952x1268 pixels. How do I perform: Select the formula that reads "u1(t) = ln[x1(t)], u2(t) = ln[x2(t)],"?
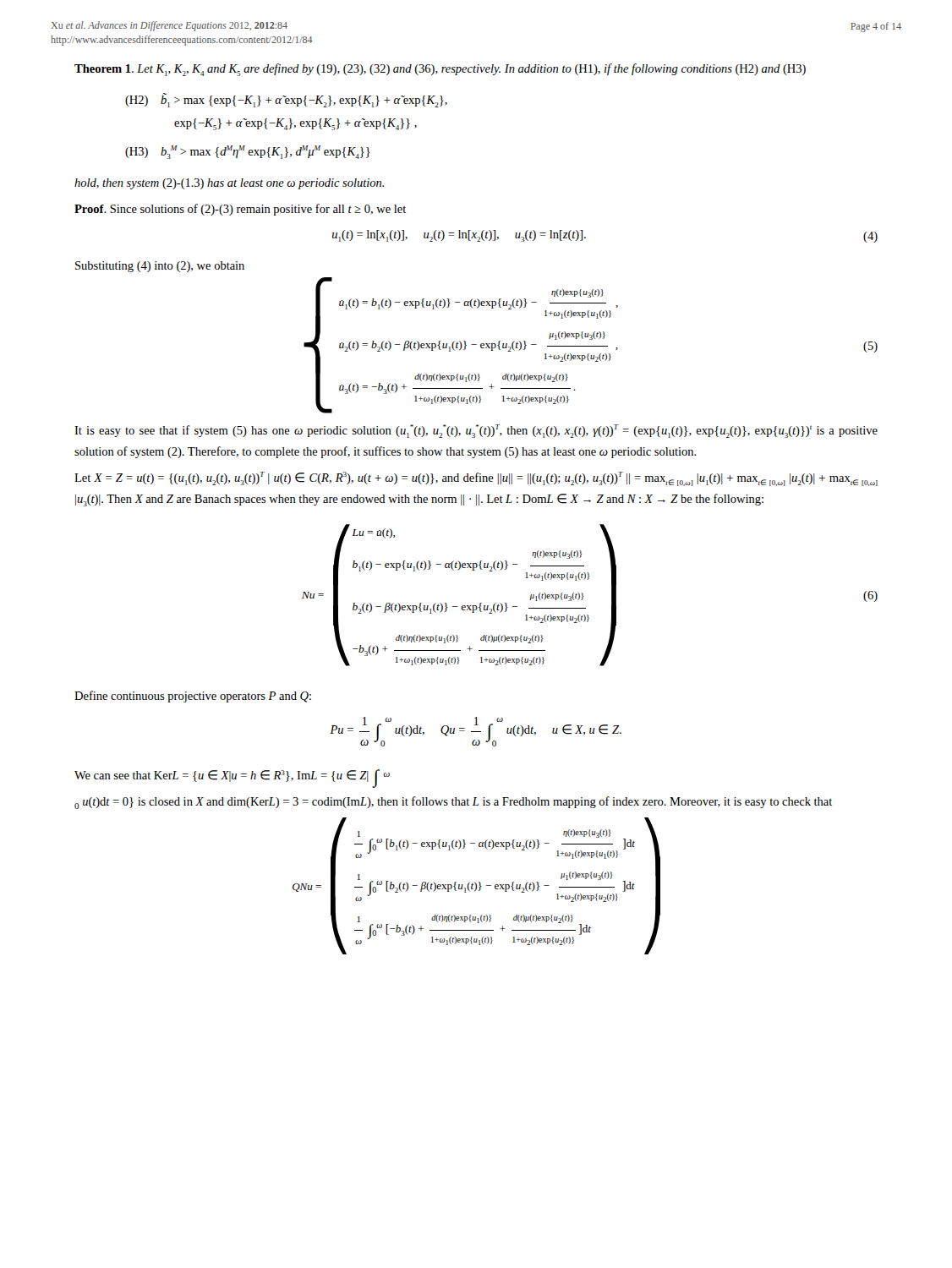476,236
